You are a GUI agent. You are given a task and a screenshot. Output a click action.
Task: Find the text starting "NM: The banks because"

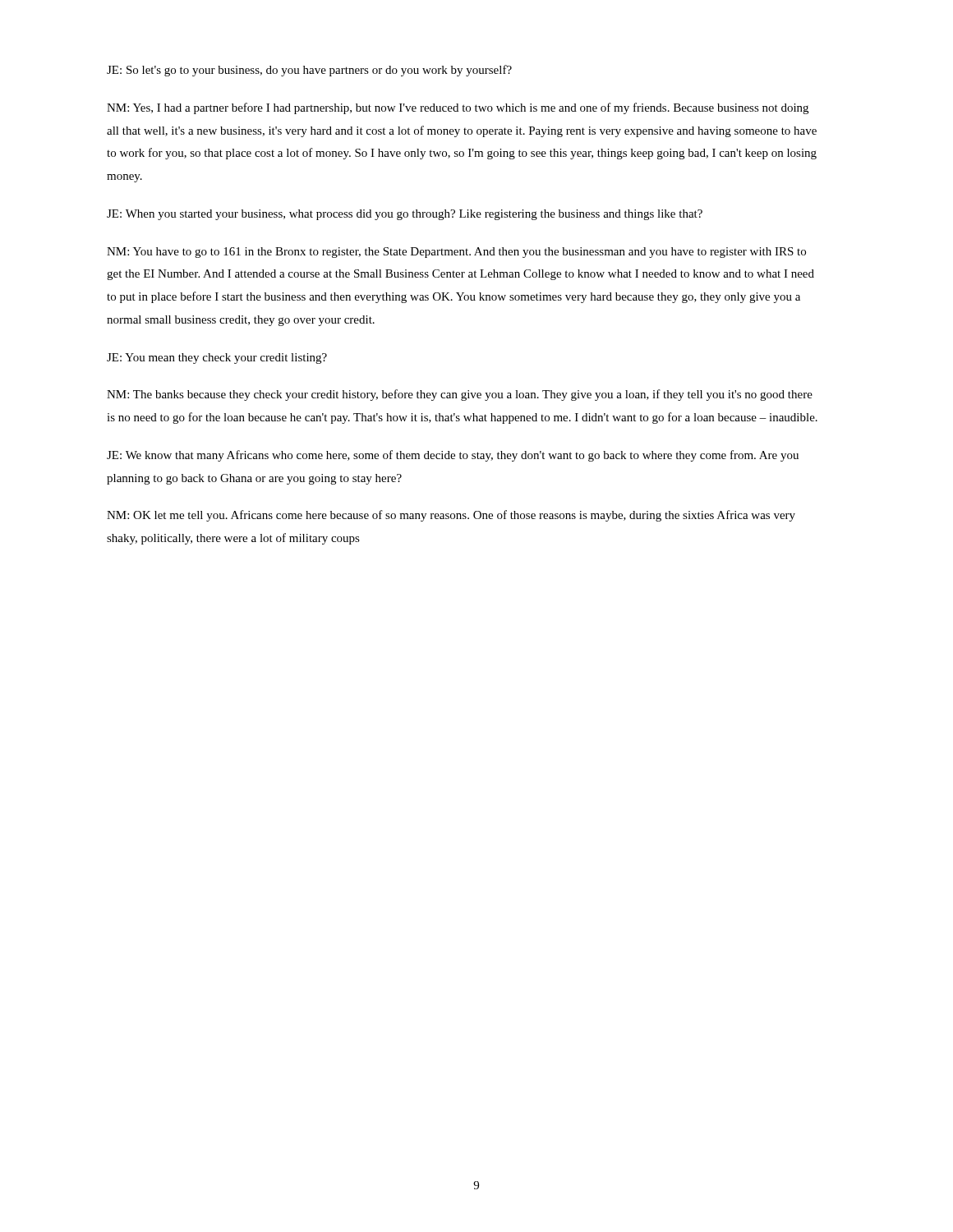pyautogui.click(x=462, y=406)
